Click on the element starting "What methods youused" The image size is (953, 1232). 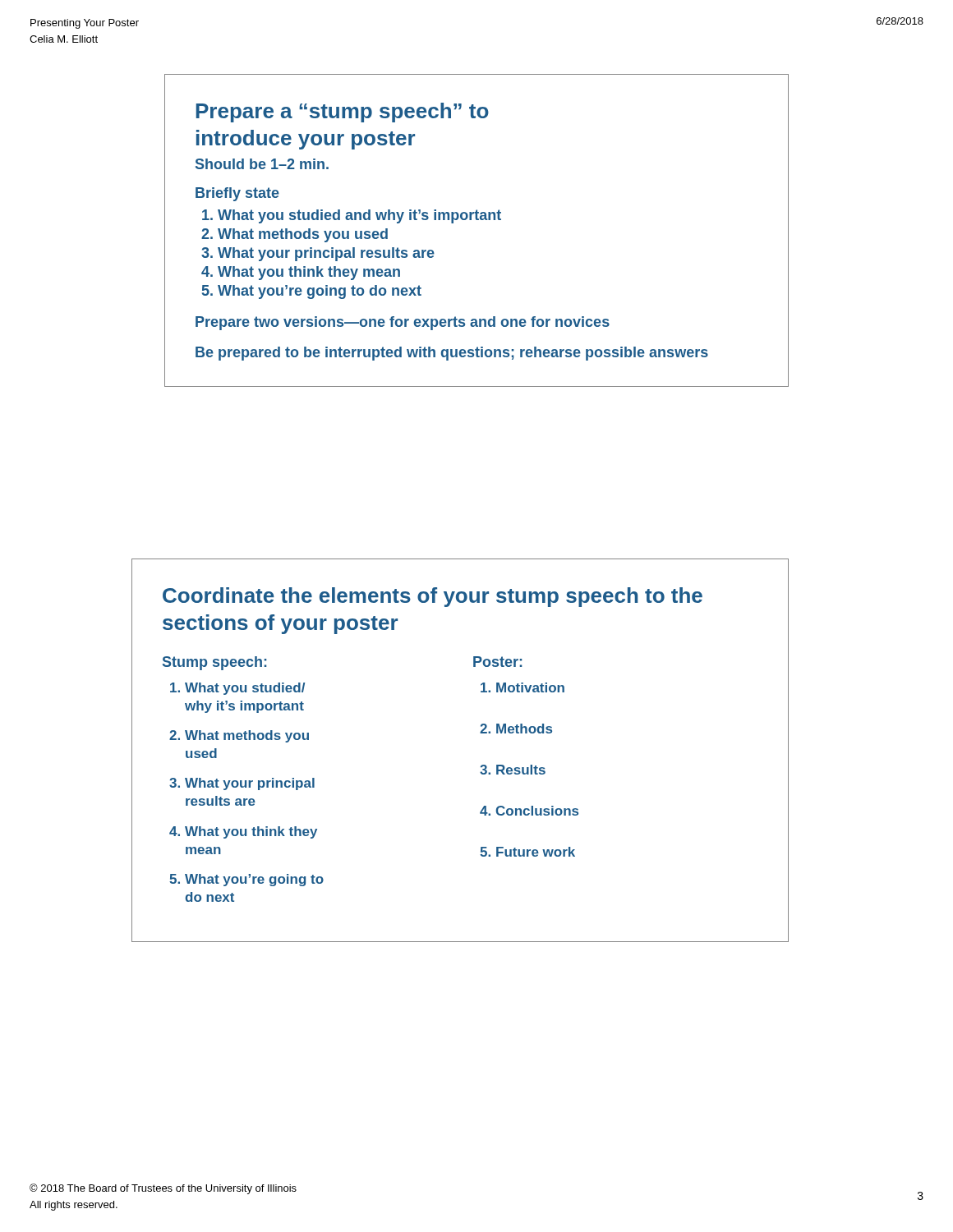click(x=247, y=745)
